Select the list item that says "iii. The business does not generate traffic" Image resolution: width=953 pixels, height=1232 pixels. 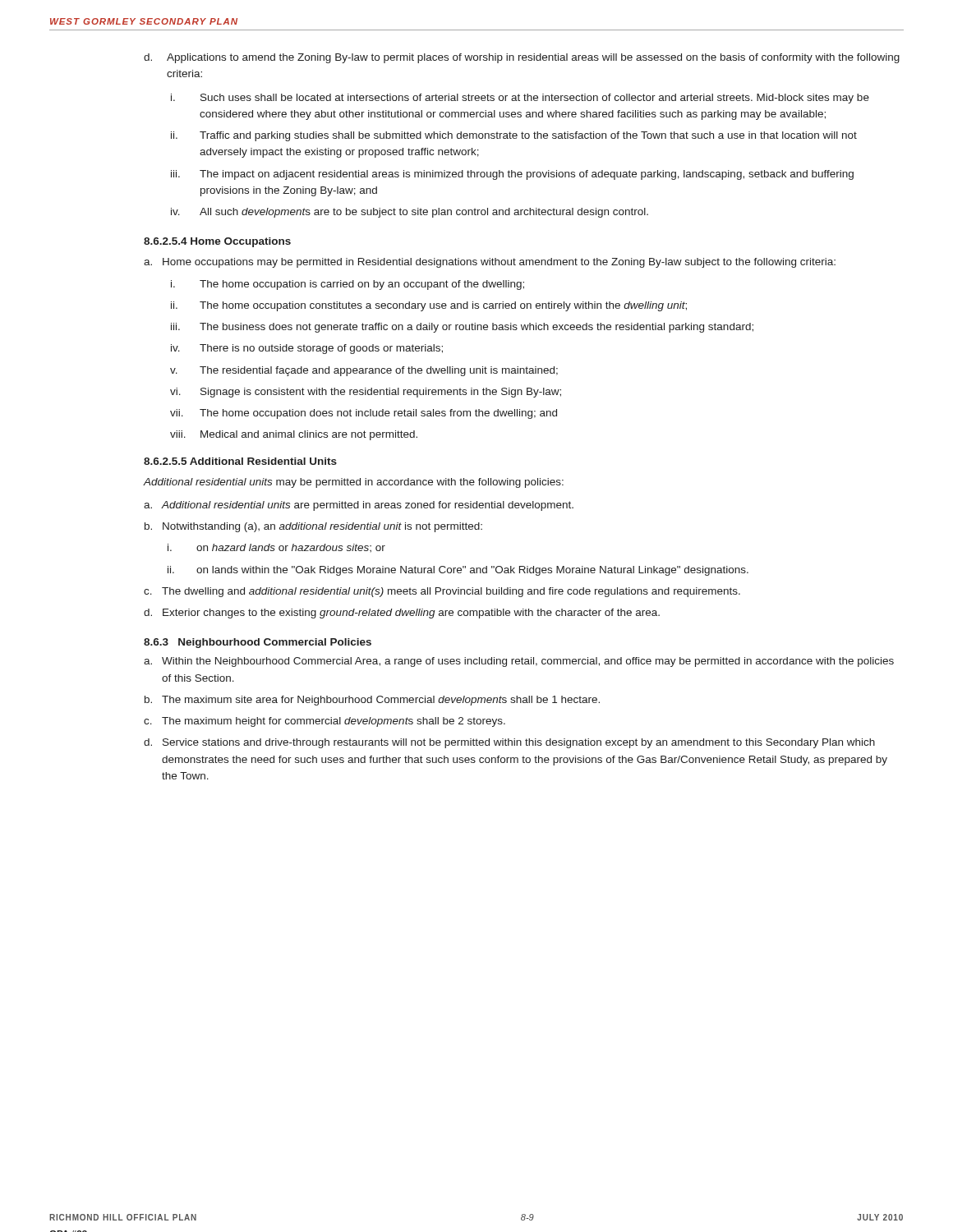pyautogui.click(x=462, y=327)
